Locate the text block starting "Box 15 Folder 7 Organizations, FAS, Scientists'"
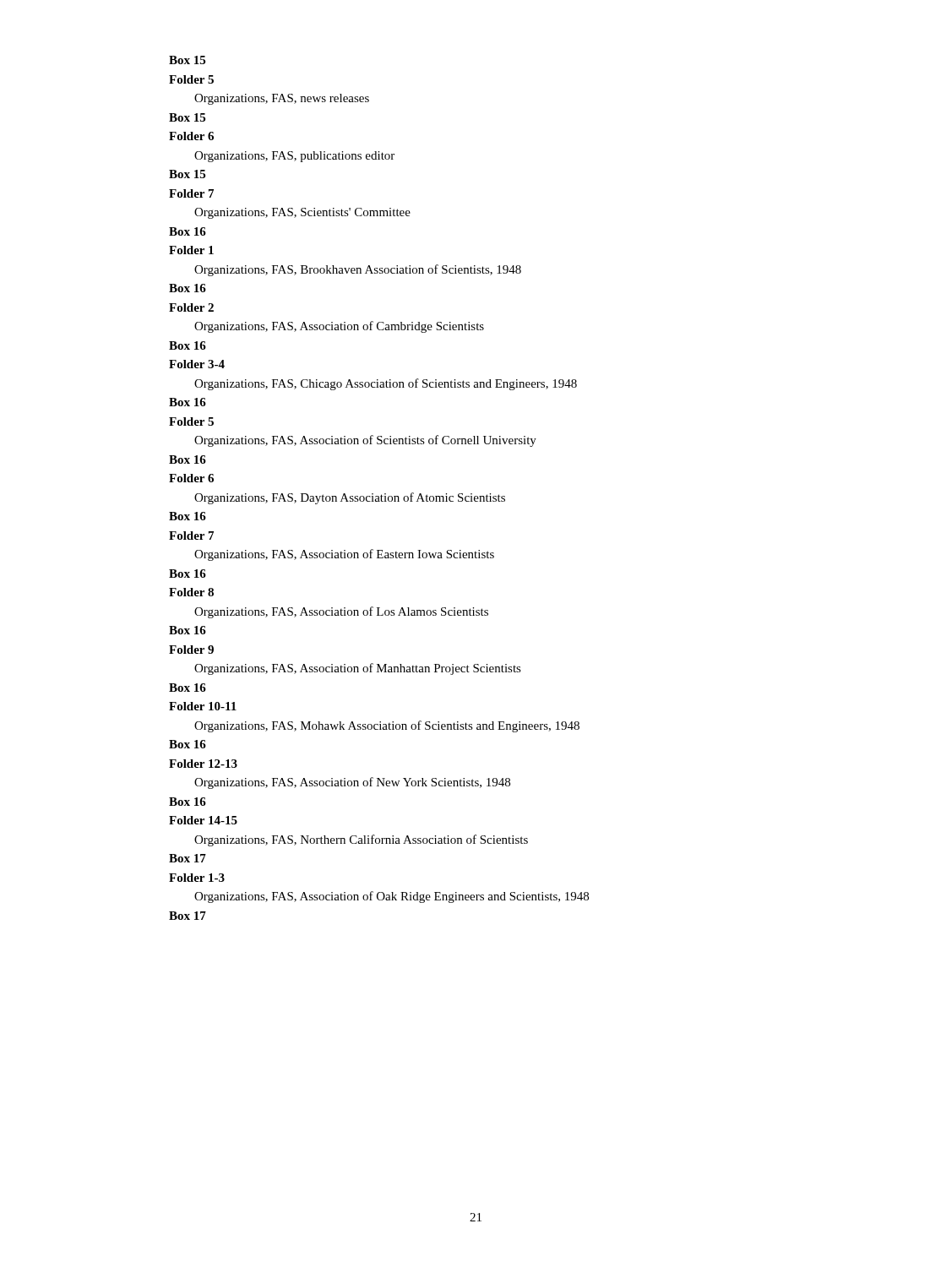 (187, 174)
